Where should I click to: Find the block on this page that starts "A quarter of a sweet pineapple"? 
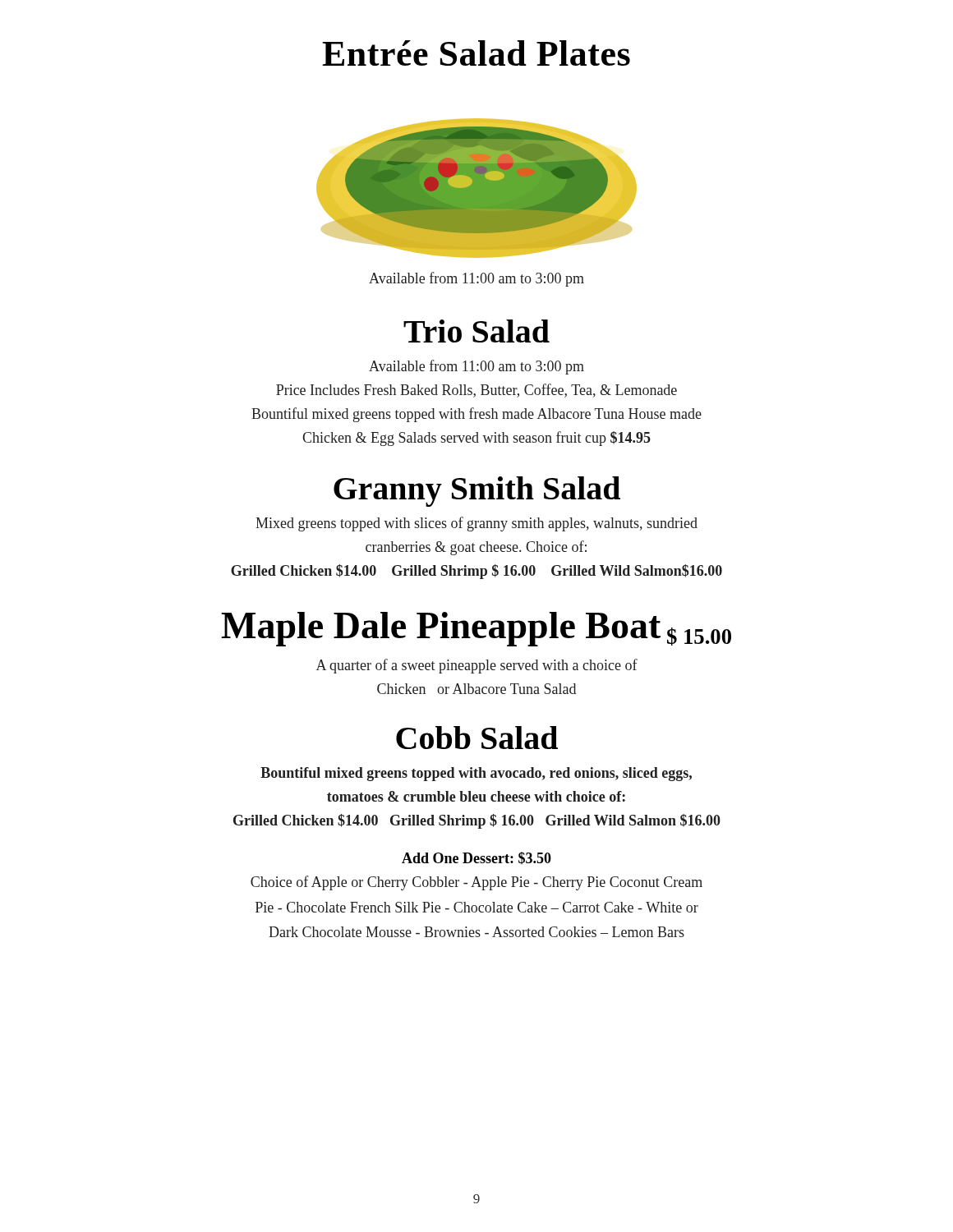point(476,677)
